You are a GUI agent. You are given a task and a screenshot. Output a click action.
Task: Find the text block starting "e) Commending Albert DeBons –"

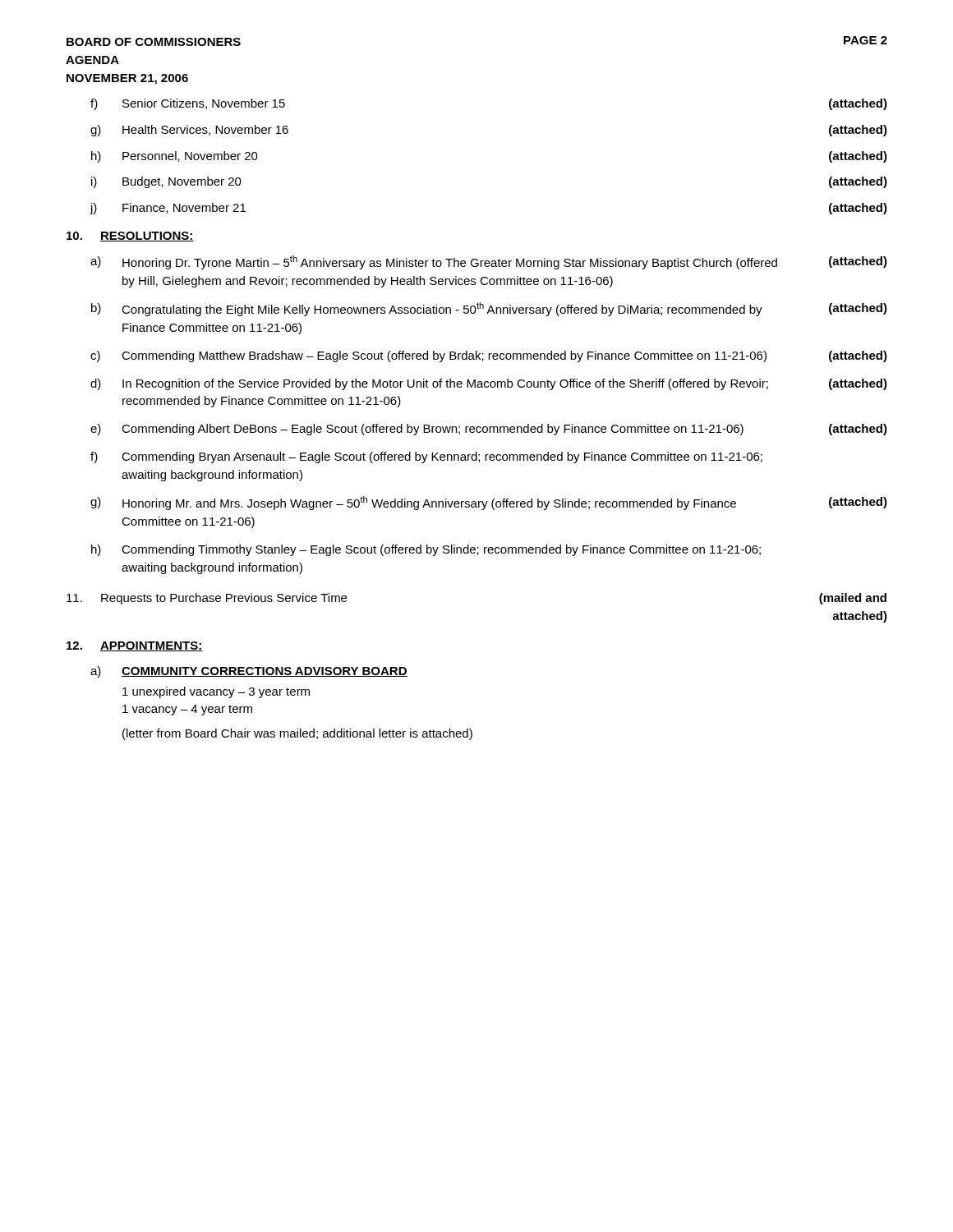476,429
